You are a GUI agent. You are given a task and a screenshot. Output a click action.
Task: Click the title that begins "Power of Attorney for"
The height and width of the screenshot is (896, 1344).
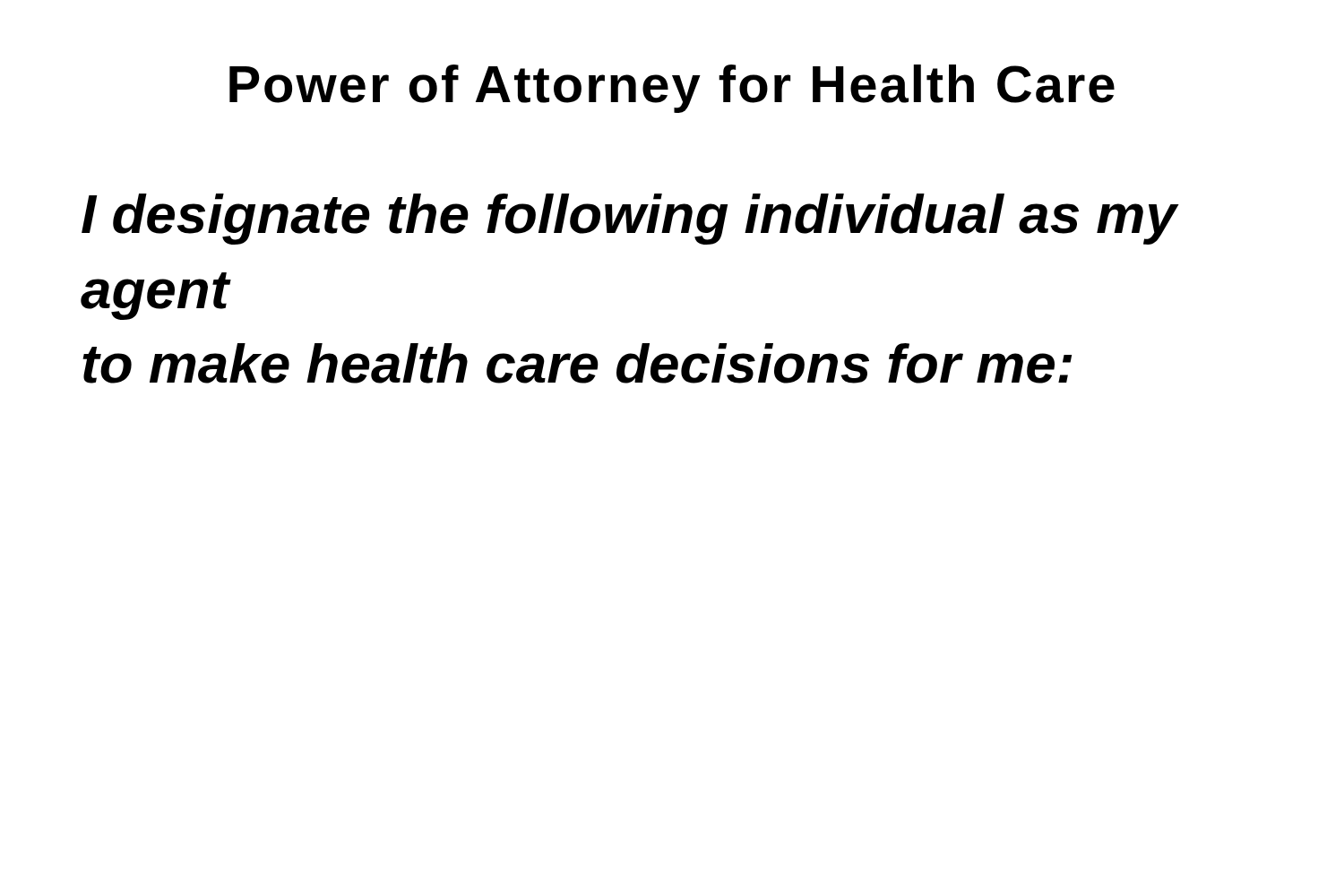point(672,84)
